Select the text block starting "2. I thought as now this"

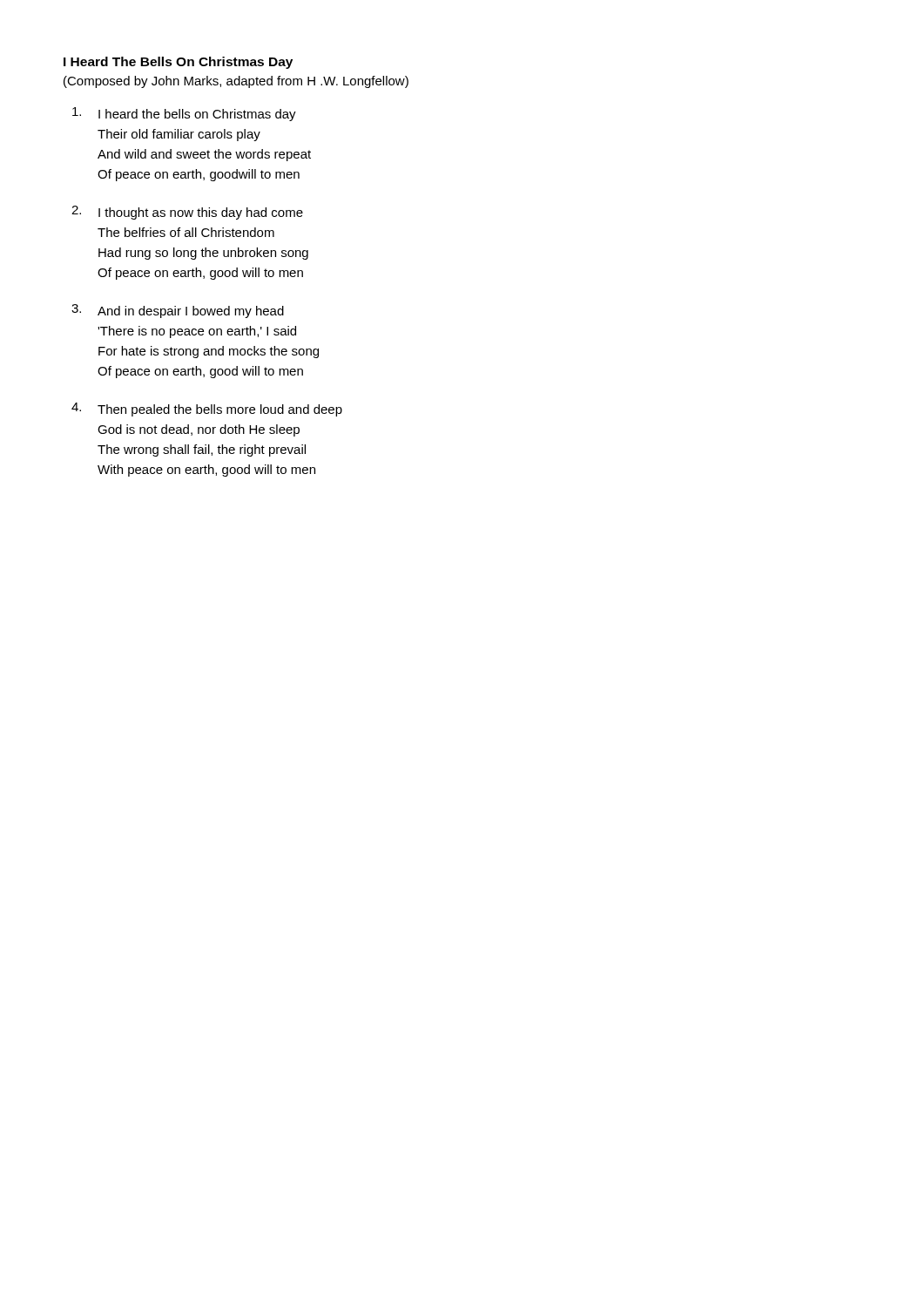click(x=190, y=242)
